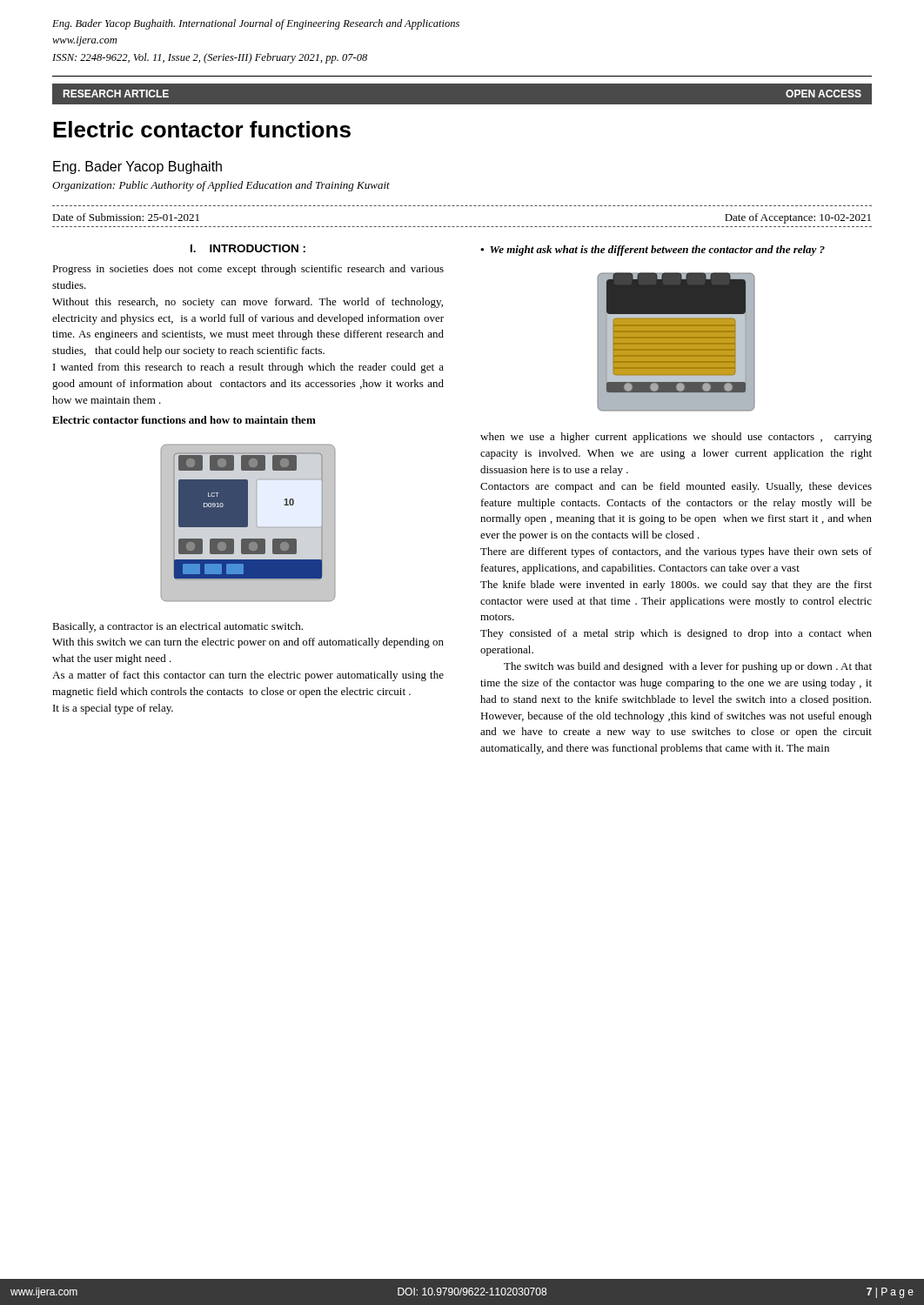Find the block on this page that starts "when we use a higher current applications we"
Image resolution: width=924 pixels, height=1305 pixels.
pos(676,592)
